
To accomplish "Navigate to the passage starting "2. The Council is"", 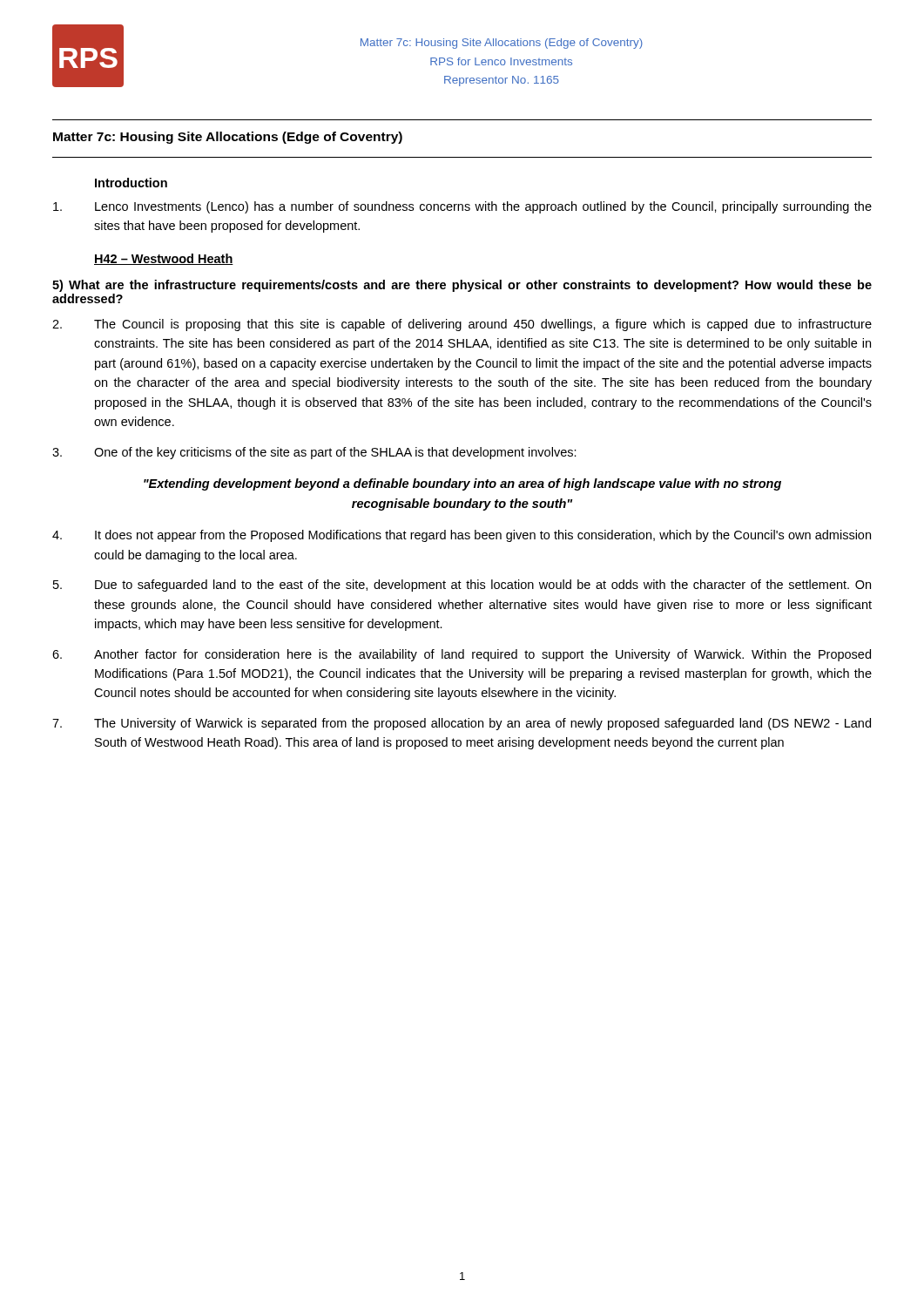I will (462, 373).
